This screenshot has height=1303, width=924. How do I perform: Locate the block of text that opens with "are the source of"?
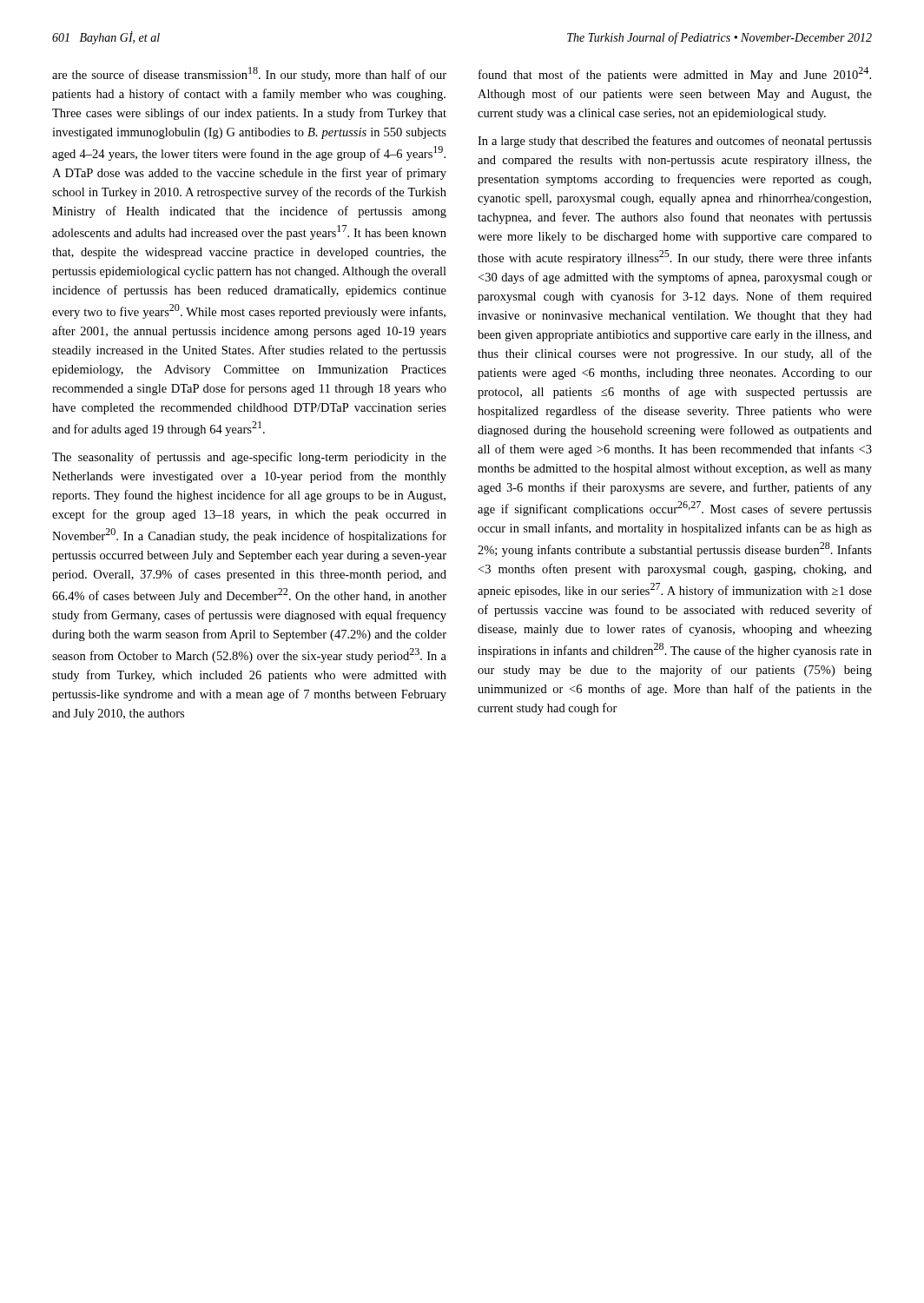point(249,392)
